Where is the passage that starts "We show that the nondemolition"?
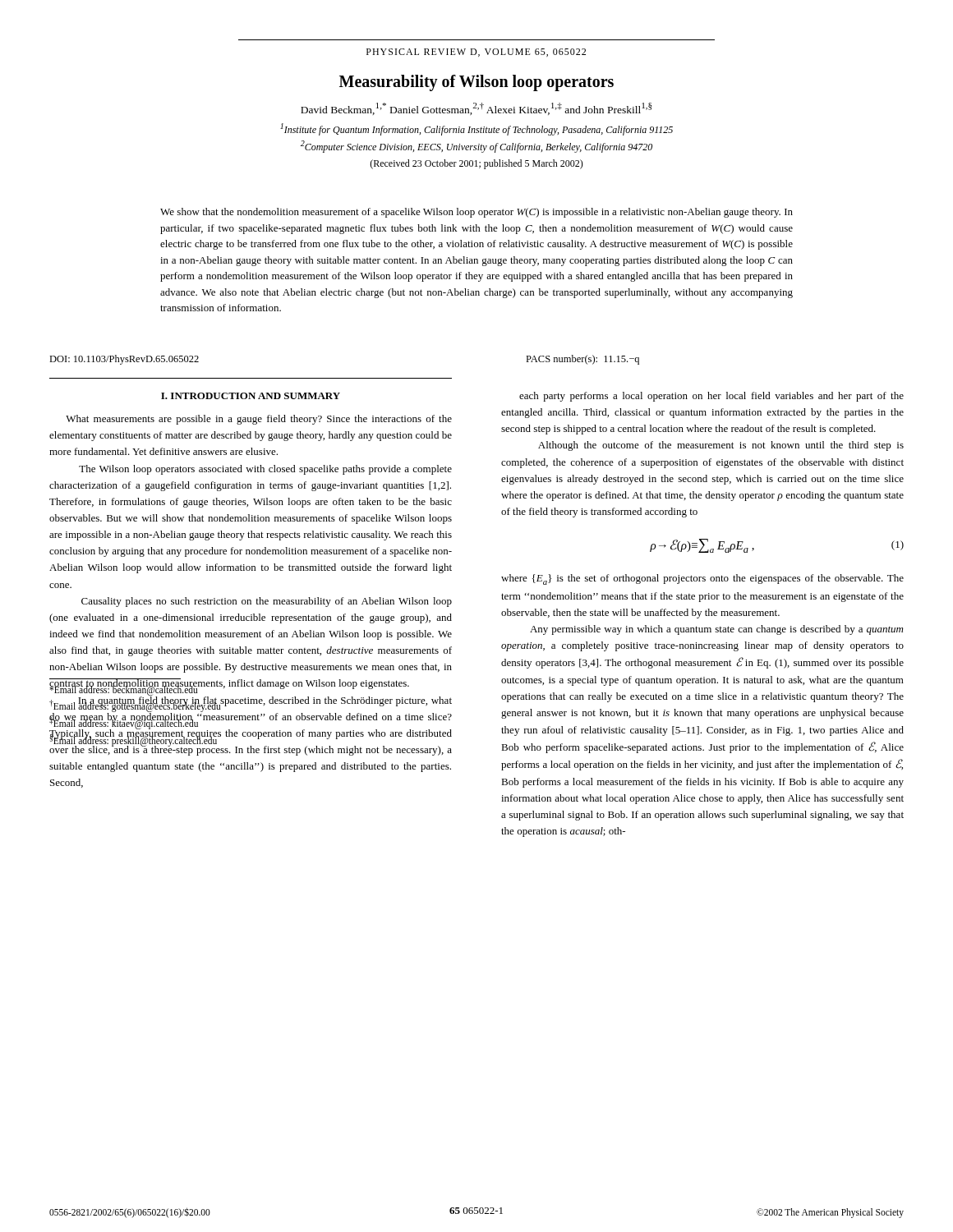Image resolution: width=953 pixels, height=1232 pixels. click(x=476, y=260)
